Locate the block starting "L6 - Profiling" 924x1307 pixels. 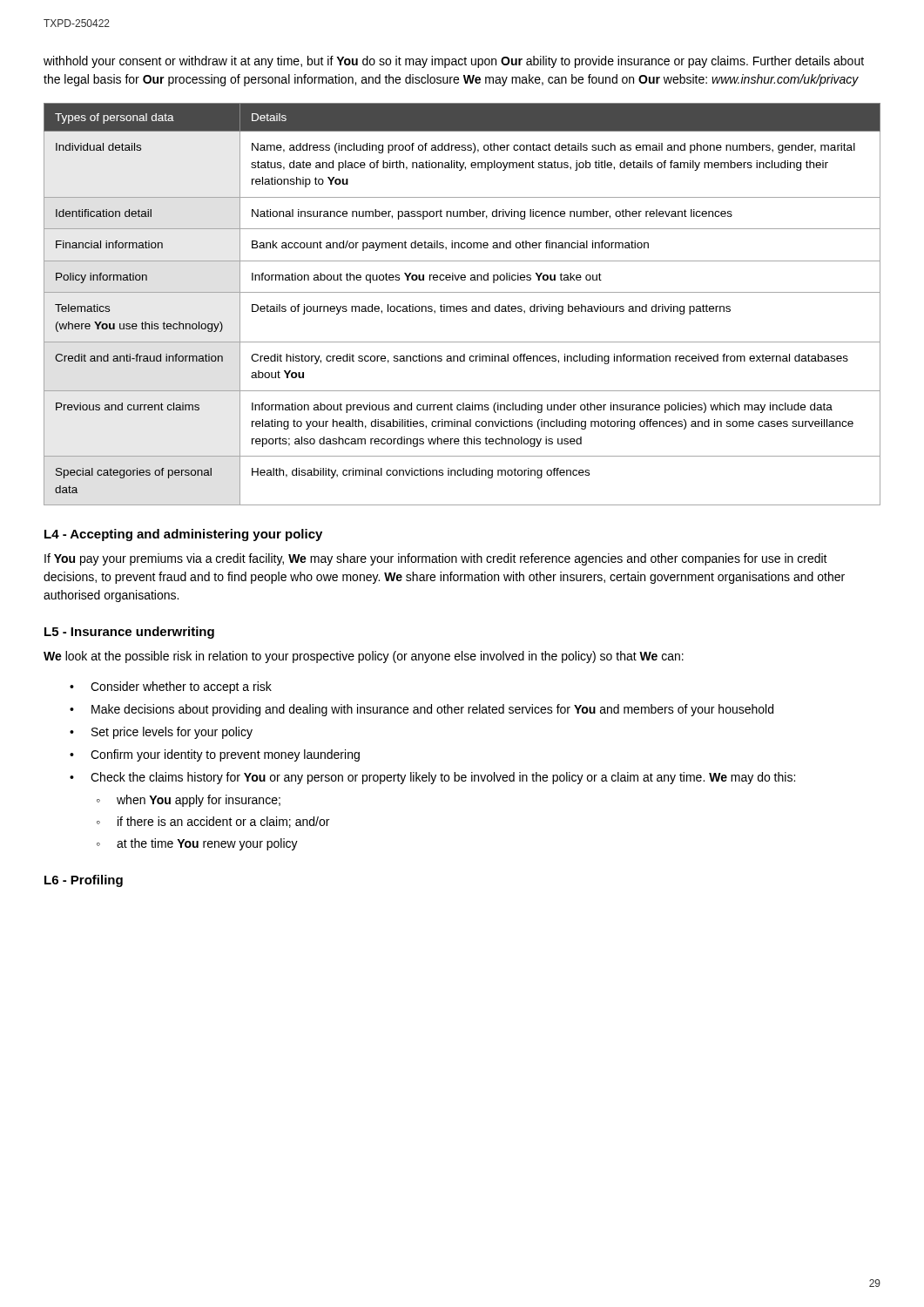click(83, 880)
